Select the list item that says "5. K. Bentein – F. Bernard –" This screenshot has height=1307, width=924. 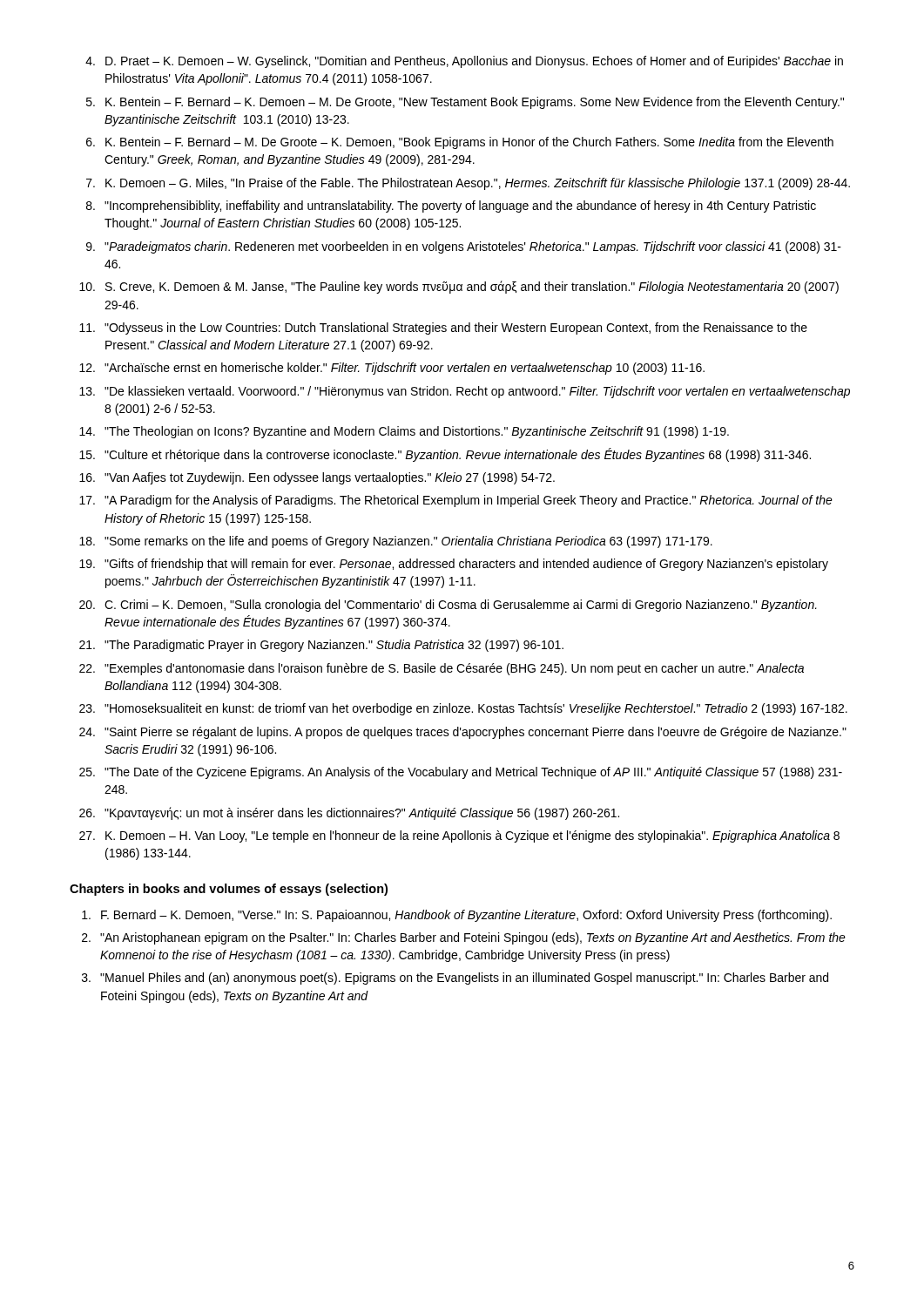(x=462, y=111)
